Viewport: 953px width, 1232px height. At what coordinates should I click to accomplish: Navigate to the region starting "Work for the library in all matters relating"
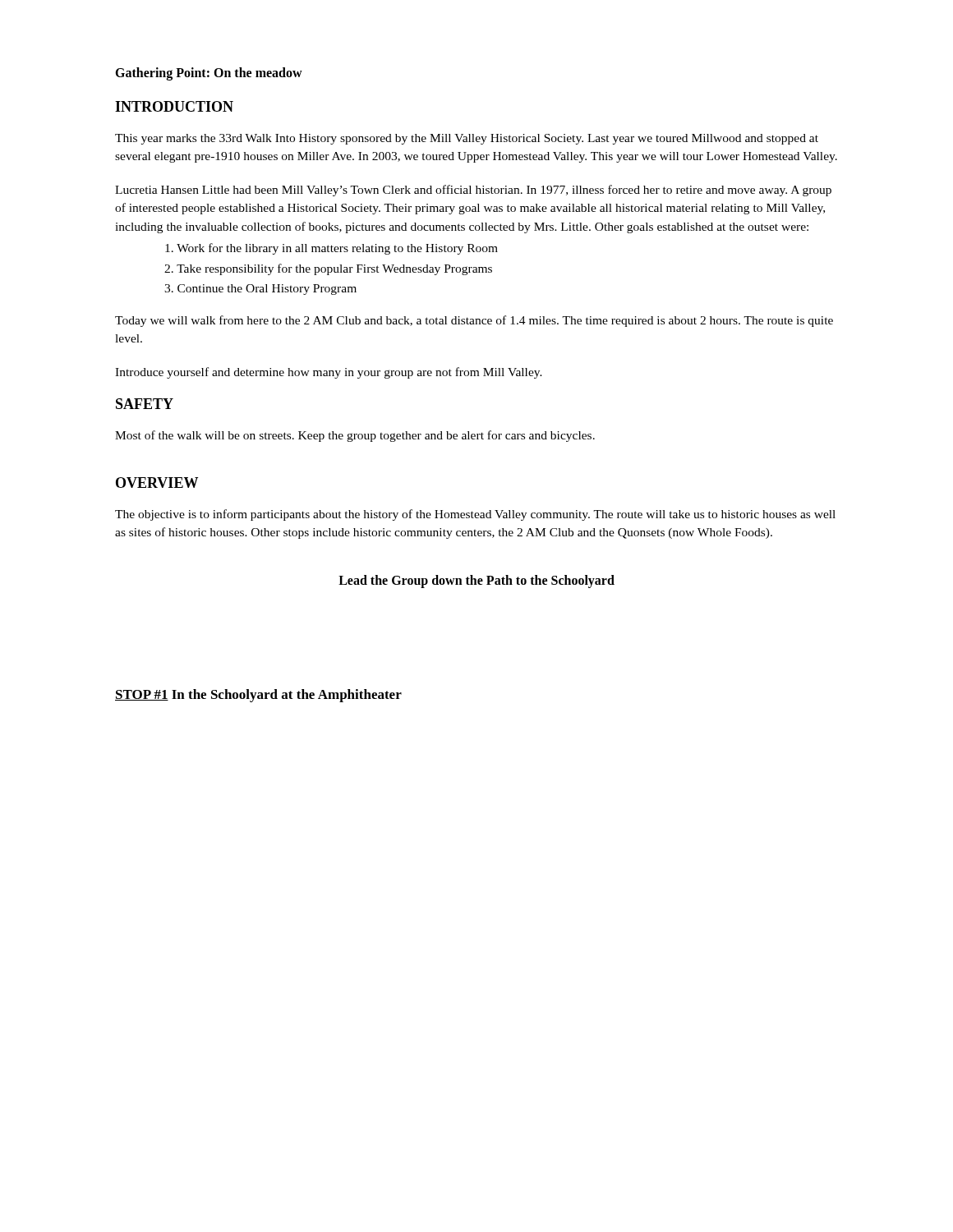pos(331,248)
